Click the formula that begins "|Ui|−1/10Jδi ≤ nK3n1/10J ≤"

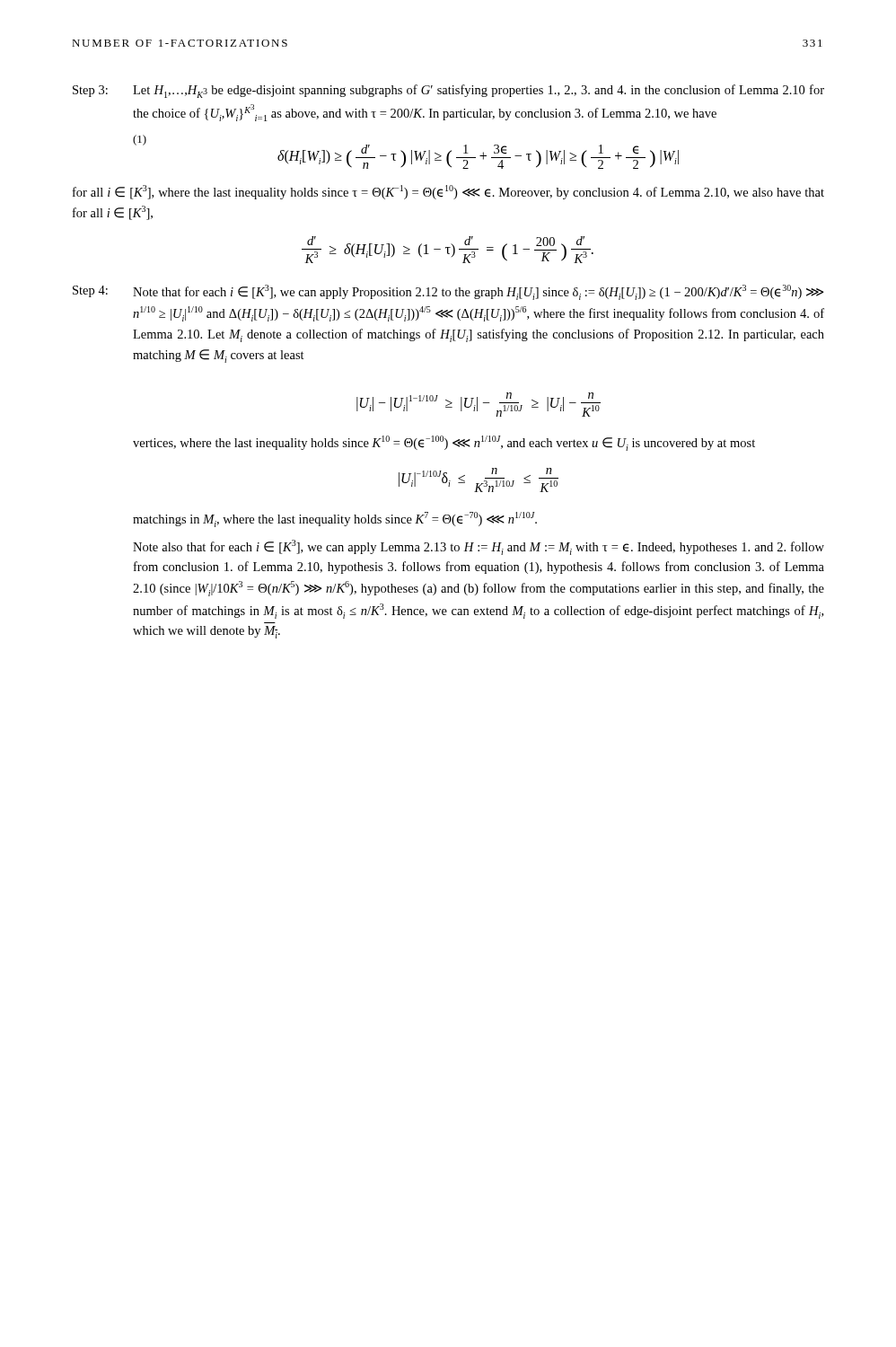tap(479, 480)
